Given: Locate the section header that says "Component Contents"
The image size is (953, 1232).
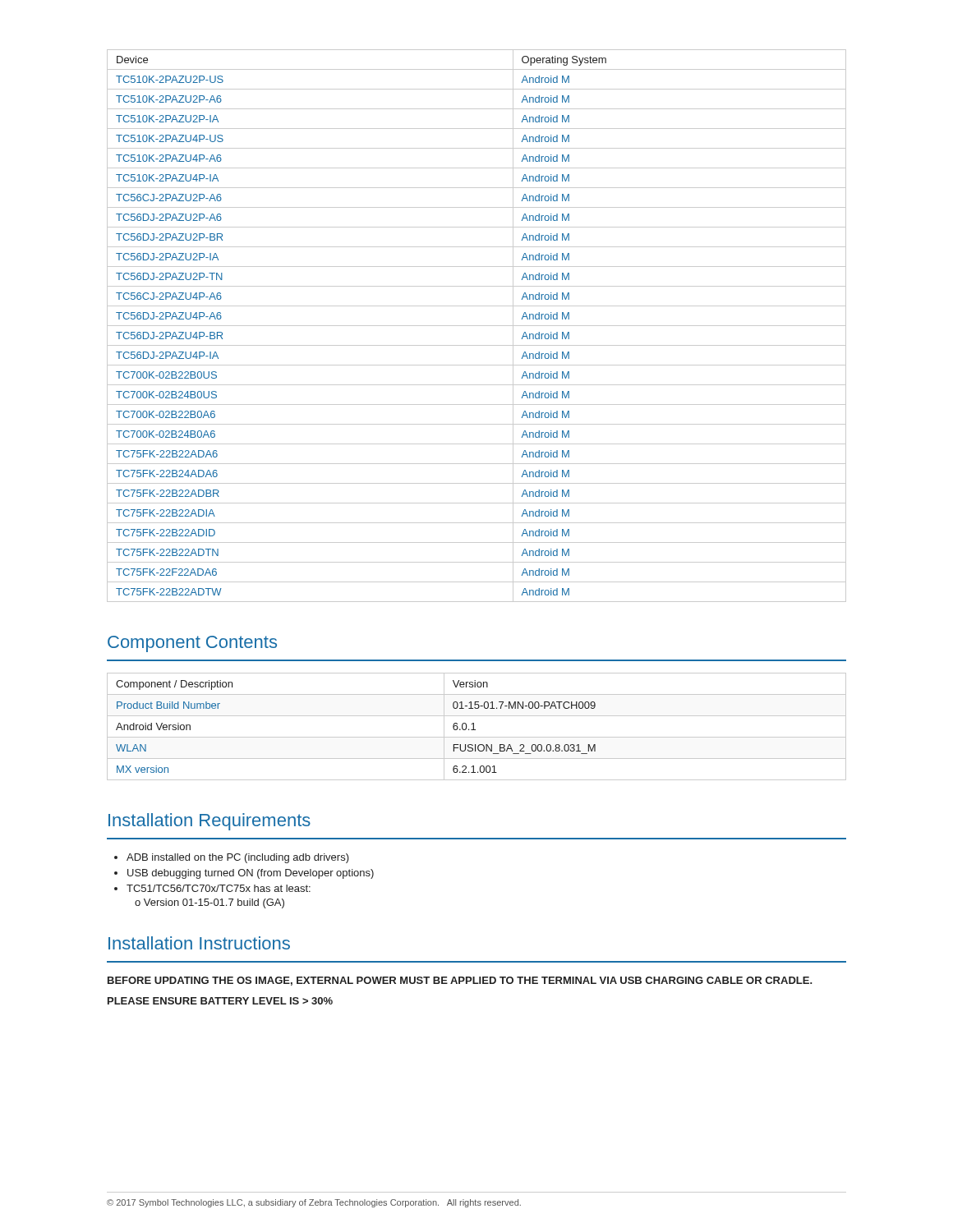Looking at the screenshot, I should pyautogui.click(x=192, y=644).
